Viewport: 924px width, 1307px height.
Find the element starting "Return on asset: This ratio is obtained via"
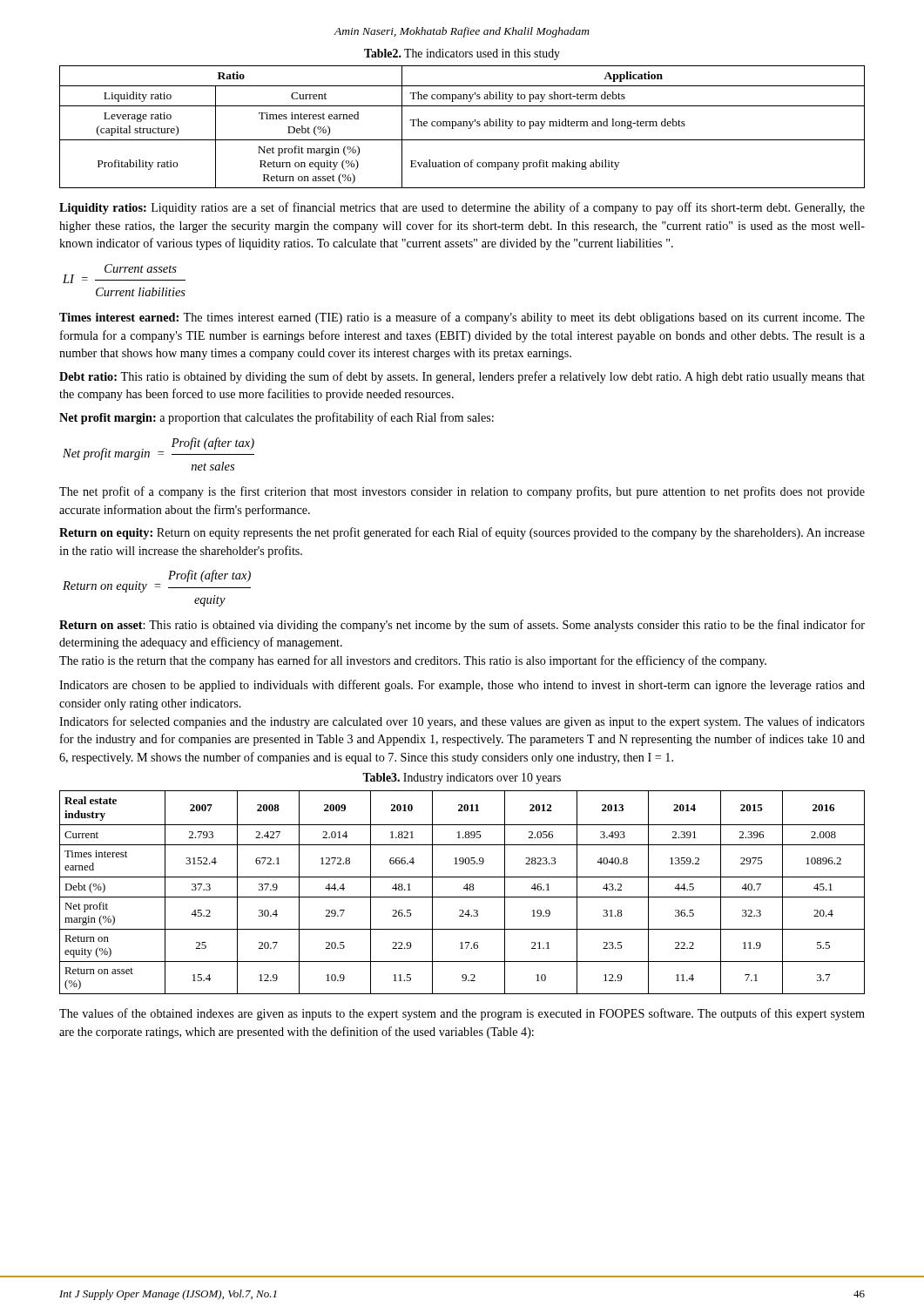click(462, 642)
